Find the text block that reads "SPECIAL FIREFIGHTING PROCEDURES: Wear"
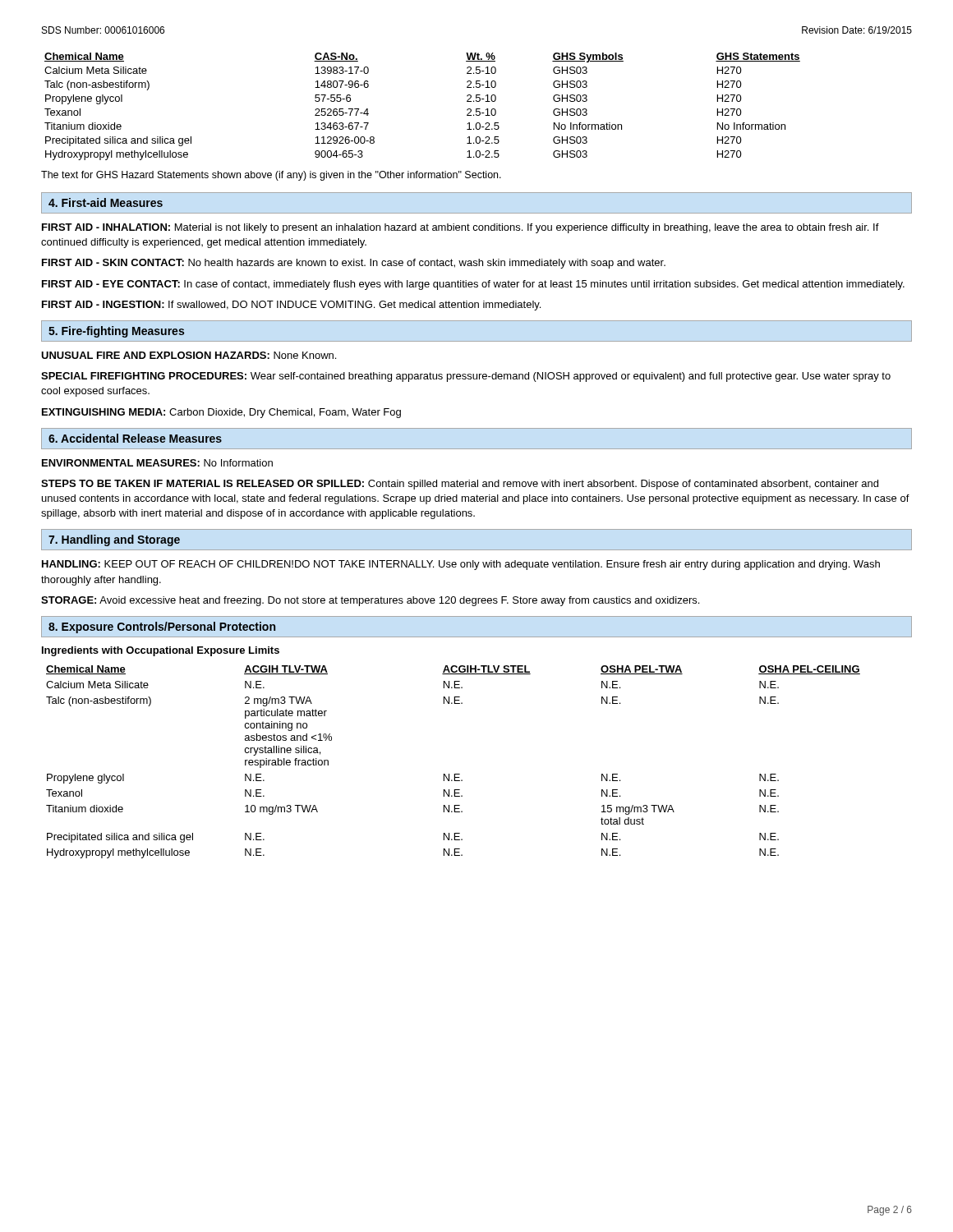Screen dimensions: 1232x953 tap(466, 383)
